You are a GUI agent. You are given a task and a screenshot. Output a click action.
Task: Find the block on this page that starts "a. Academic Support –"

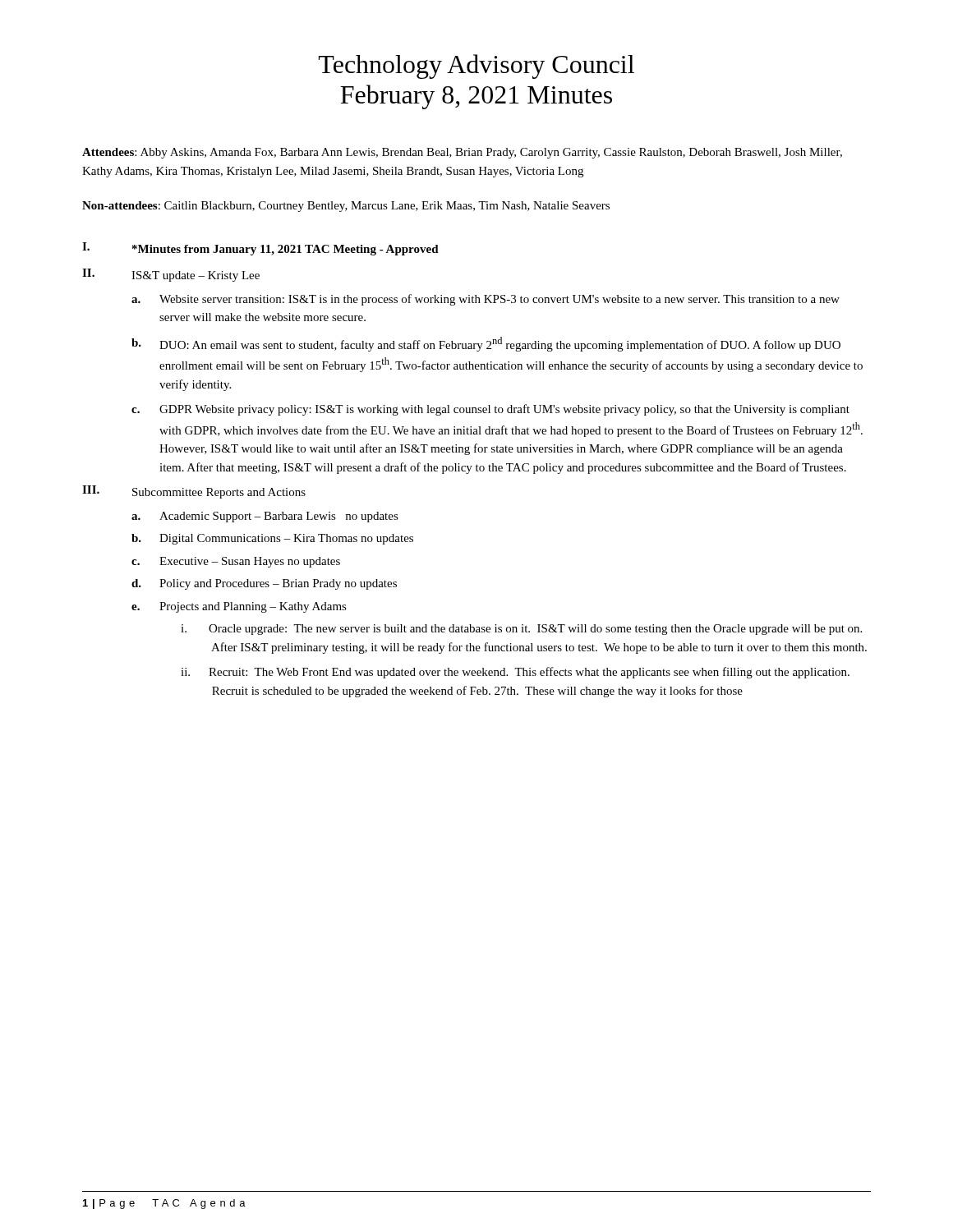click(265, 516)
